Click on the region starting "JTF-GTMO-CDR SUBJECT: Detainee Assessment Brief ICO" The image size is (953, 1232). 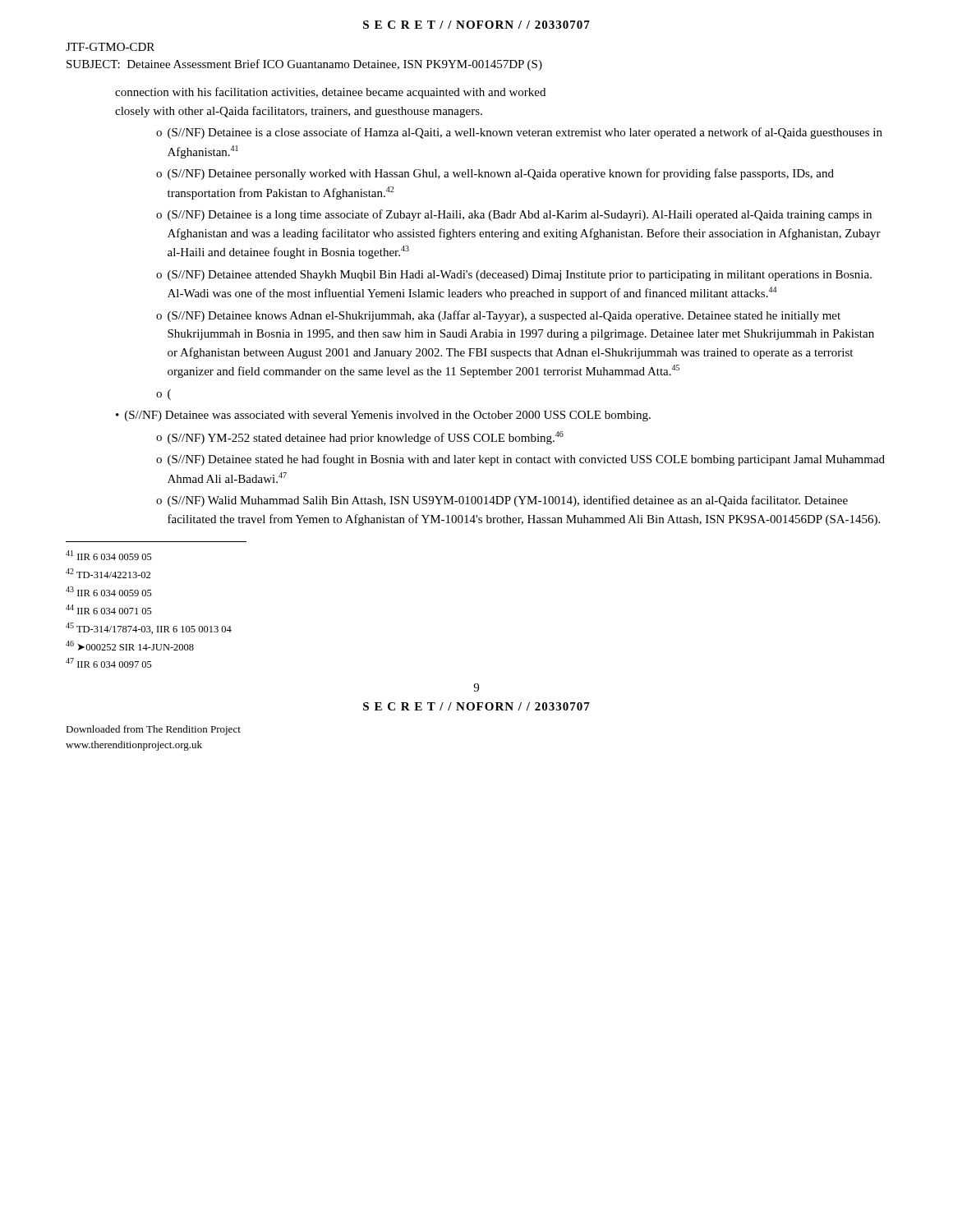pyautogui.click(x=304, y=55)
